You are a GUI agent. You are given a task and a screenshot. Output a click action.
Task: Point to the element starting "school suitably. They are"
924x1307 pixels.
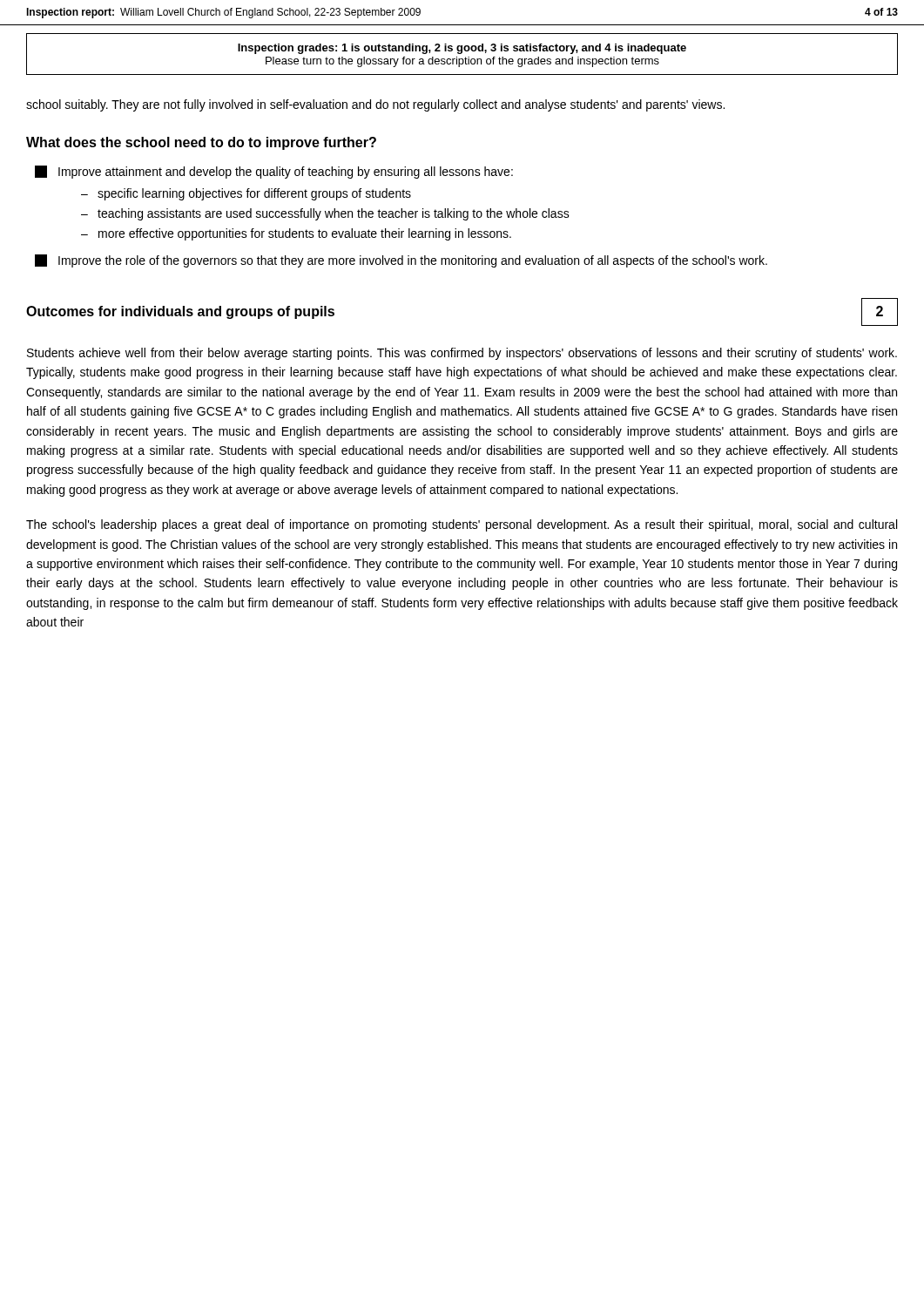coord(376,105)
